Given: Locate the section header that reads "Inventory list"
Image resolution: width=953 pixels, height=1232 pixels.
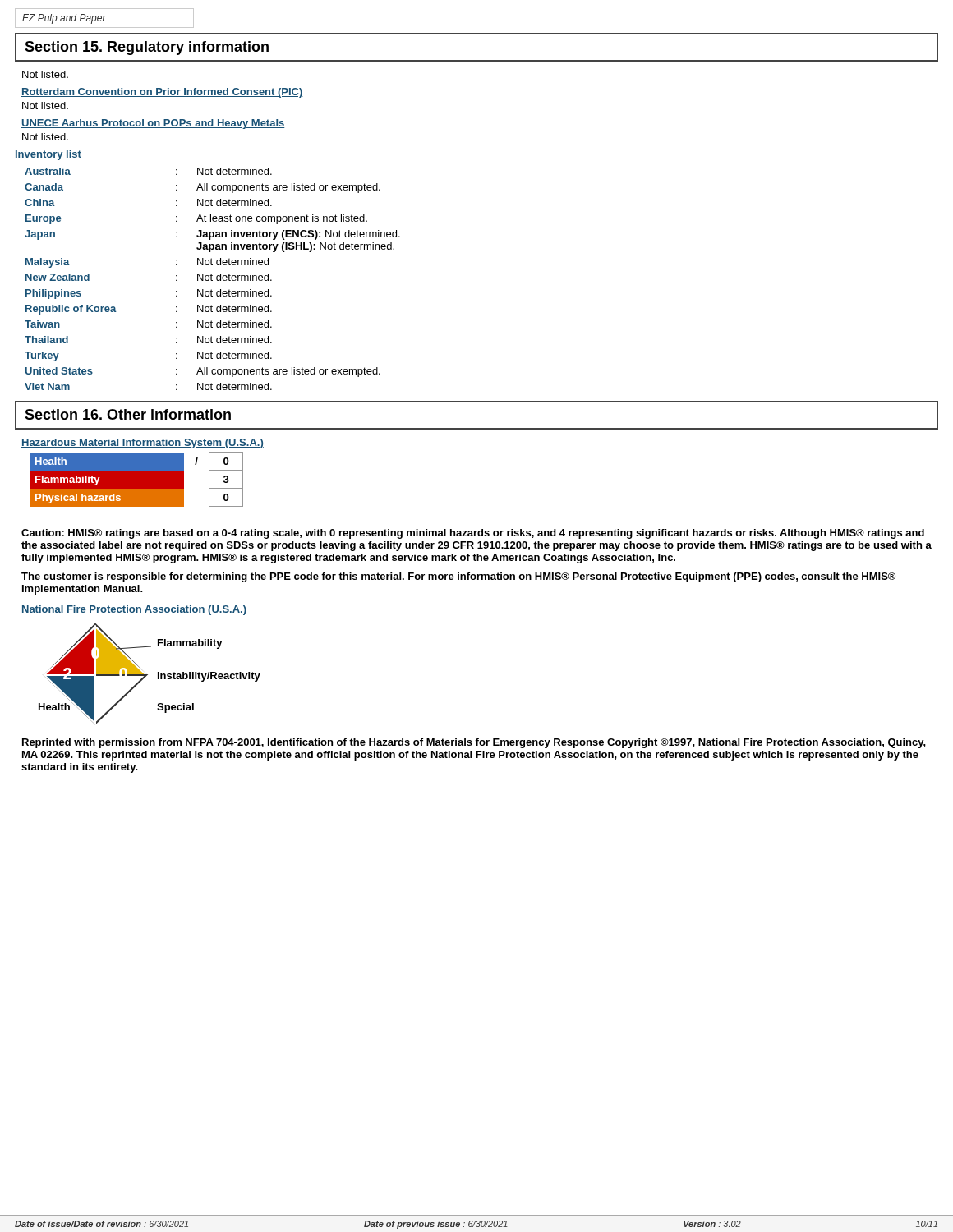Looking at the screenshot, I should tap(48, 154).
